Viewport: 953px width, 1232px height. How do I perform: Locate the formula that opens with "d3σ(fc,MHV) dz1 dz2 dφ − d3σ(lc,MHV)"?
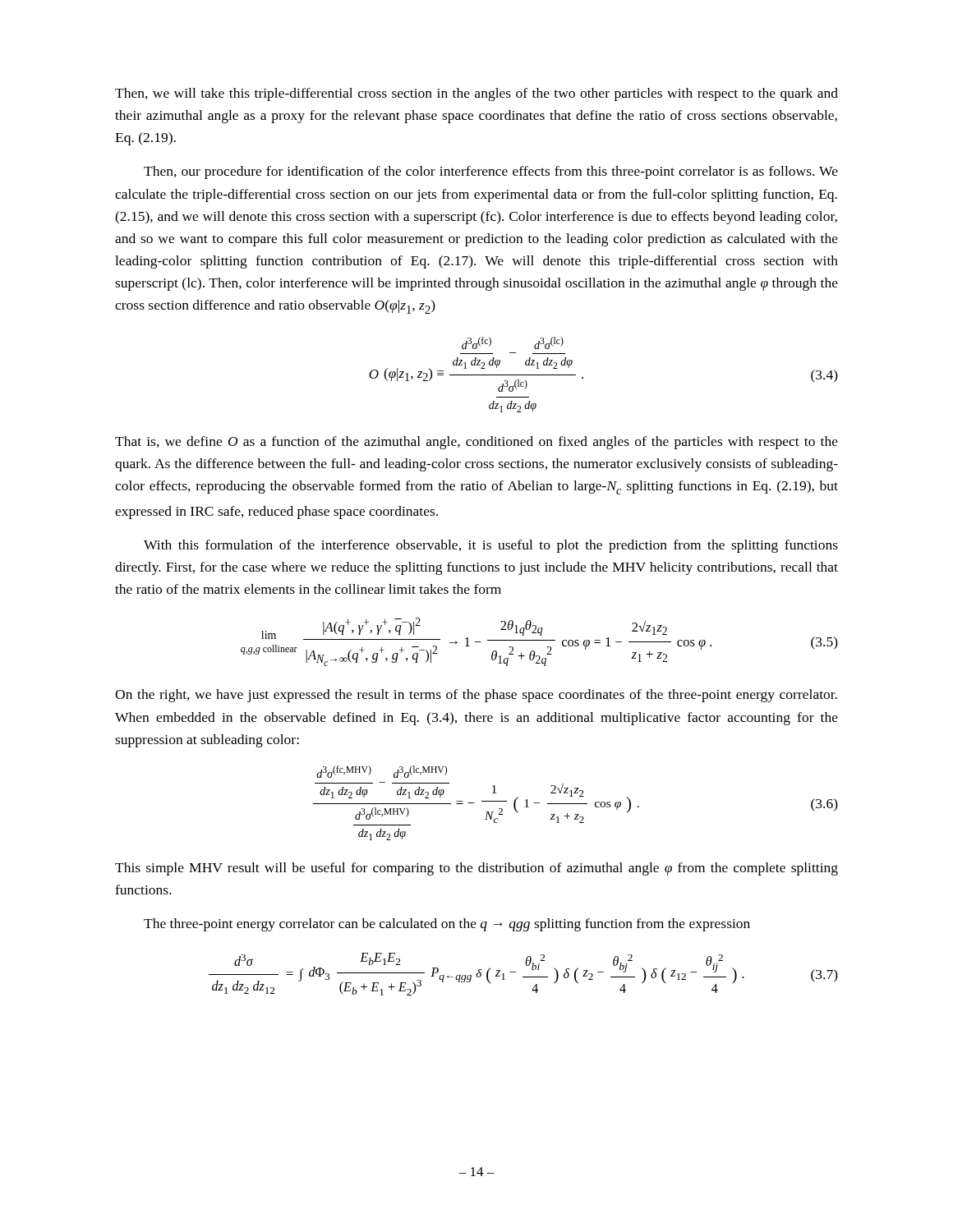[576, 803]
